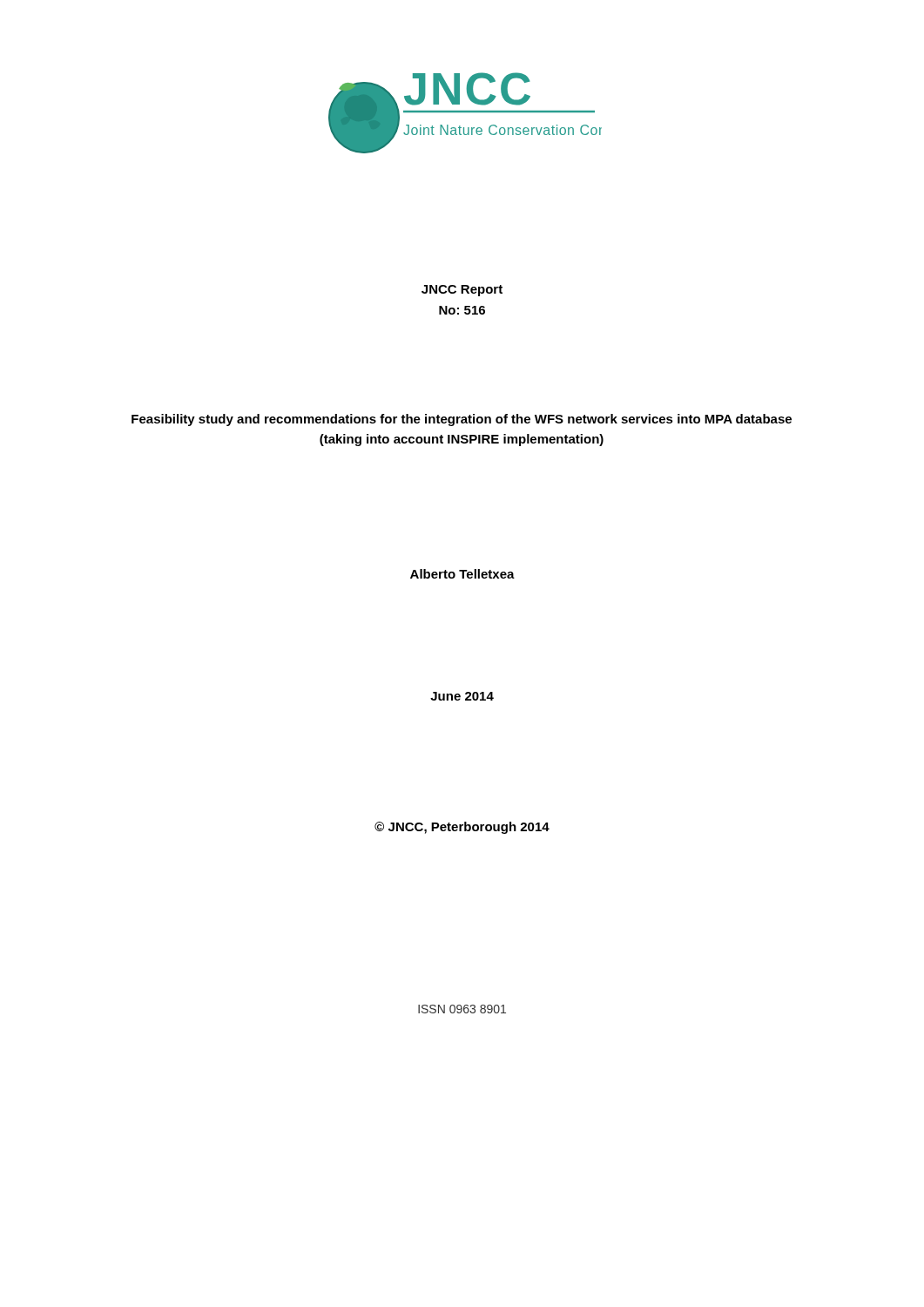The height and width of the screenshot is (1307, 924).
Task: Click on the logo
Action: coord(462,132)
